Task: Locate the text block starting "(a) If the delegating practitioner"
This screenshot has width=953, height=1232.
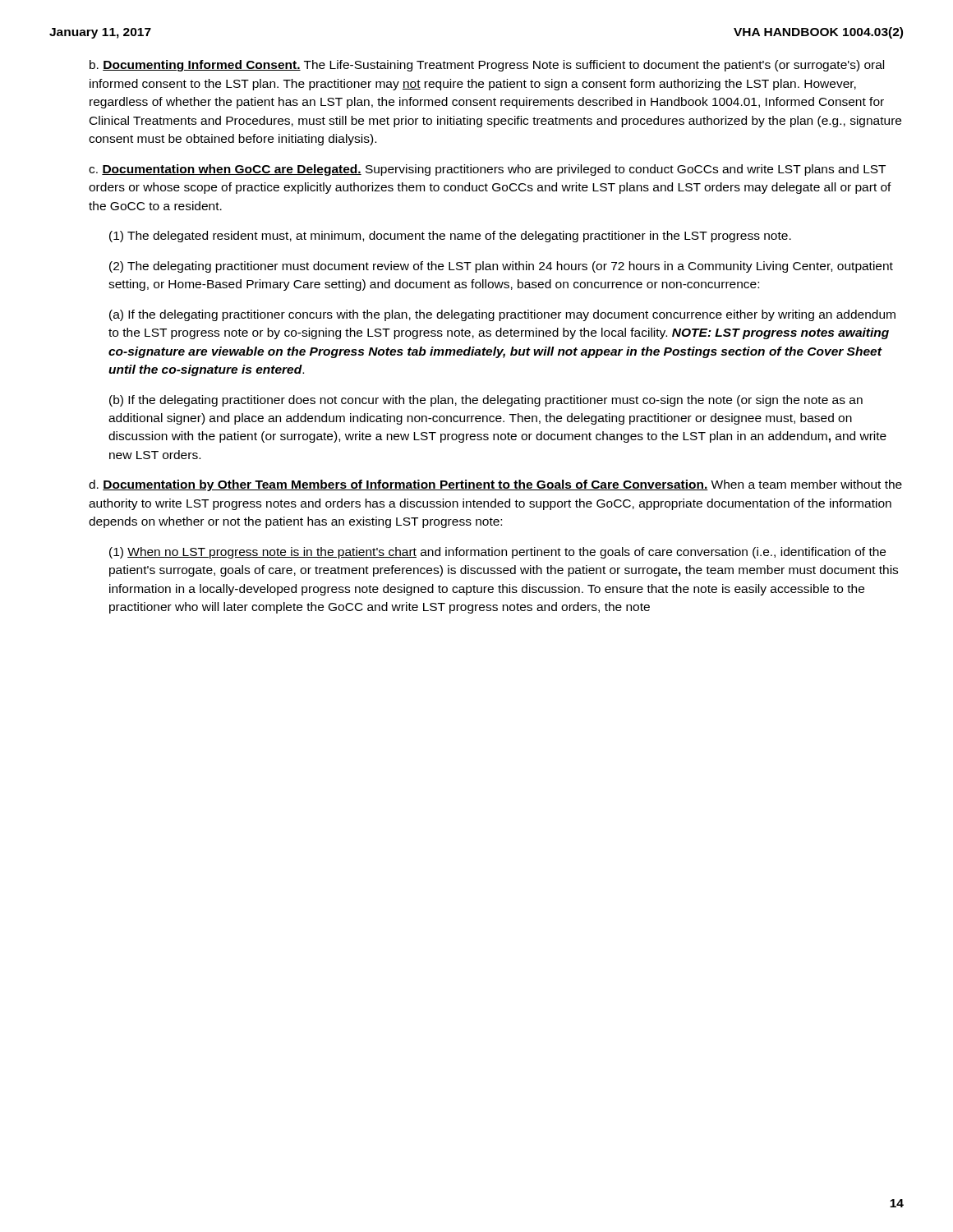Action: coord(502,342)
